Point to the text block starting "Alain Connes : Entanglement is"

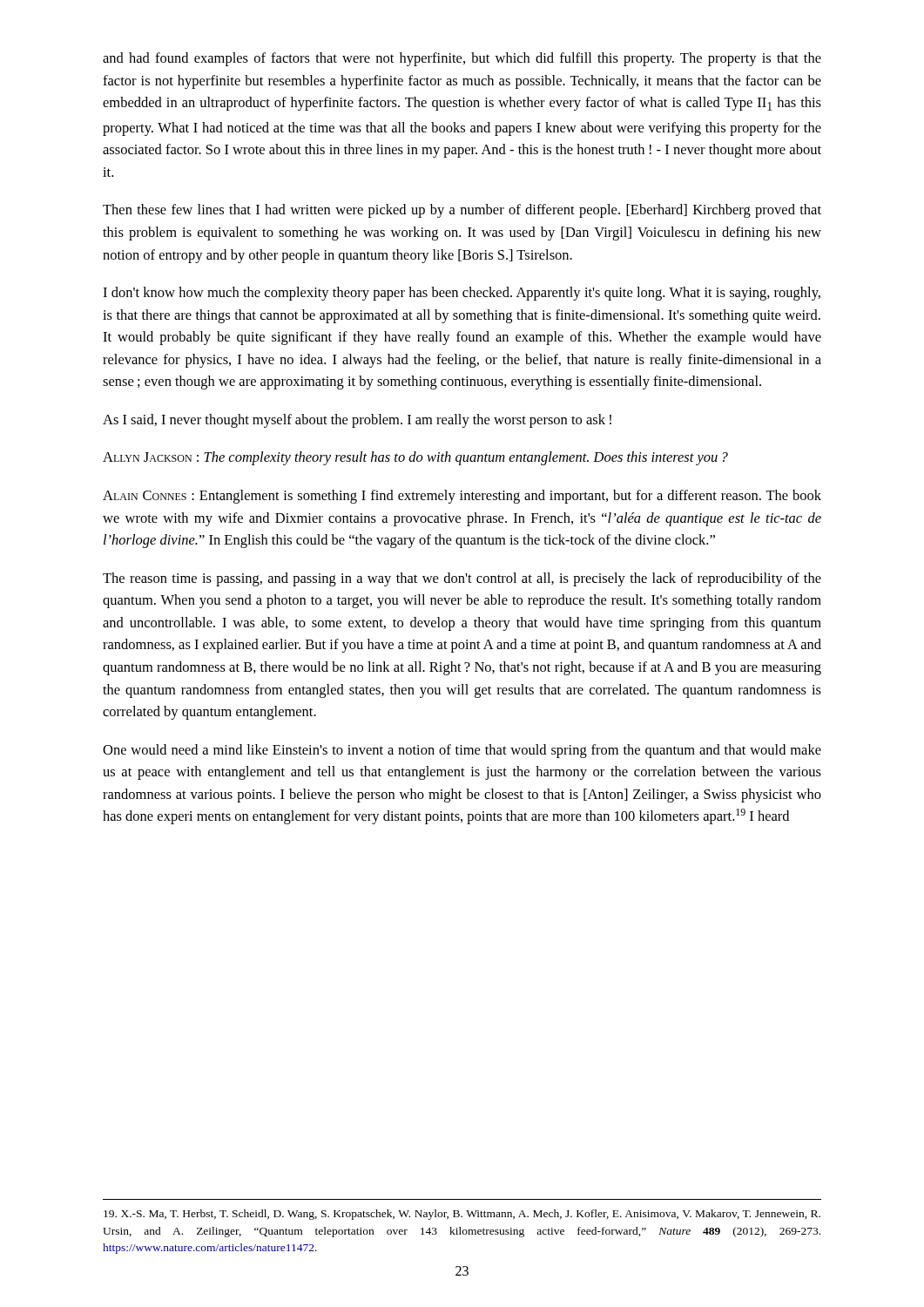[462, 518]
